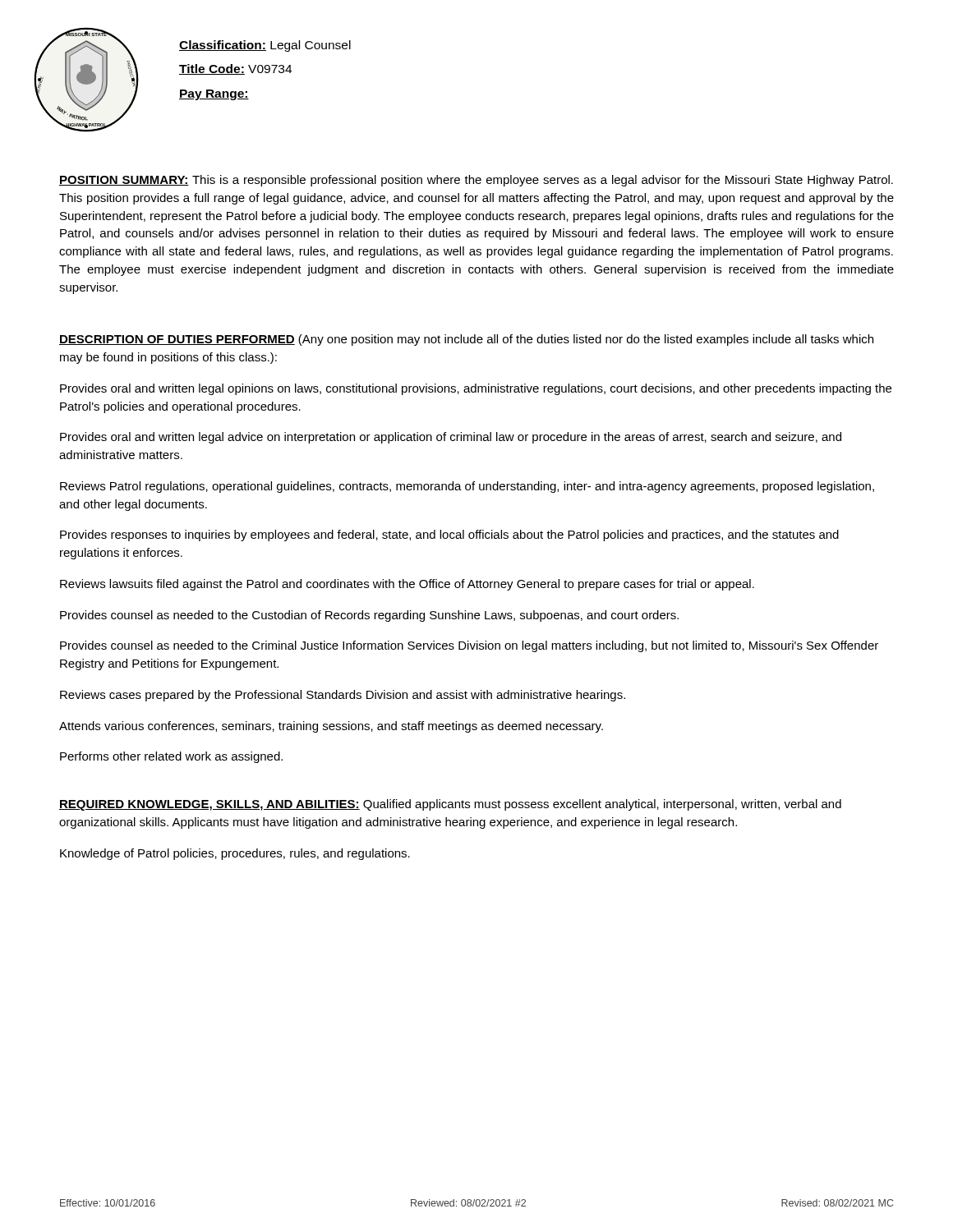Image resolution: width=953 pixels, height=1232 pixels.
Task: Click a logo
Action: (94, 81)
